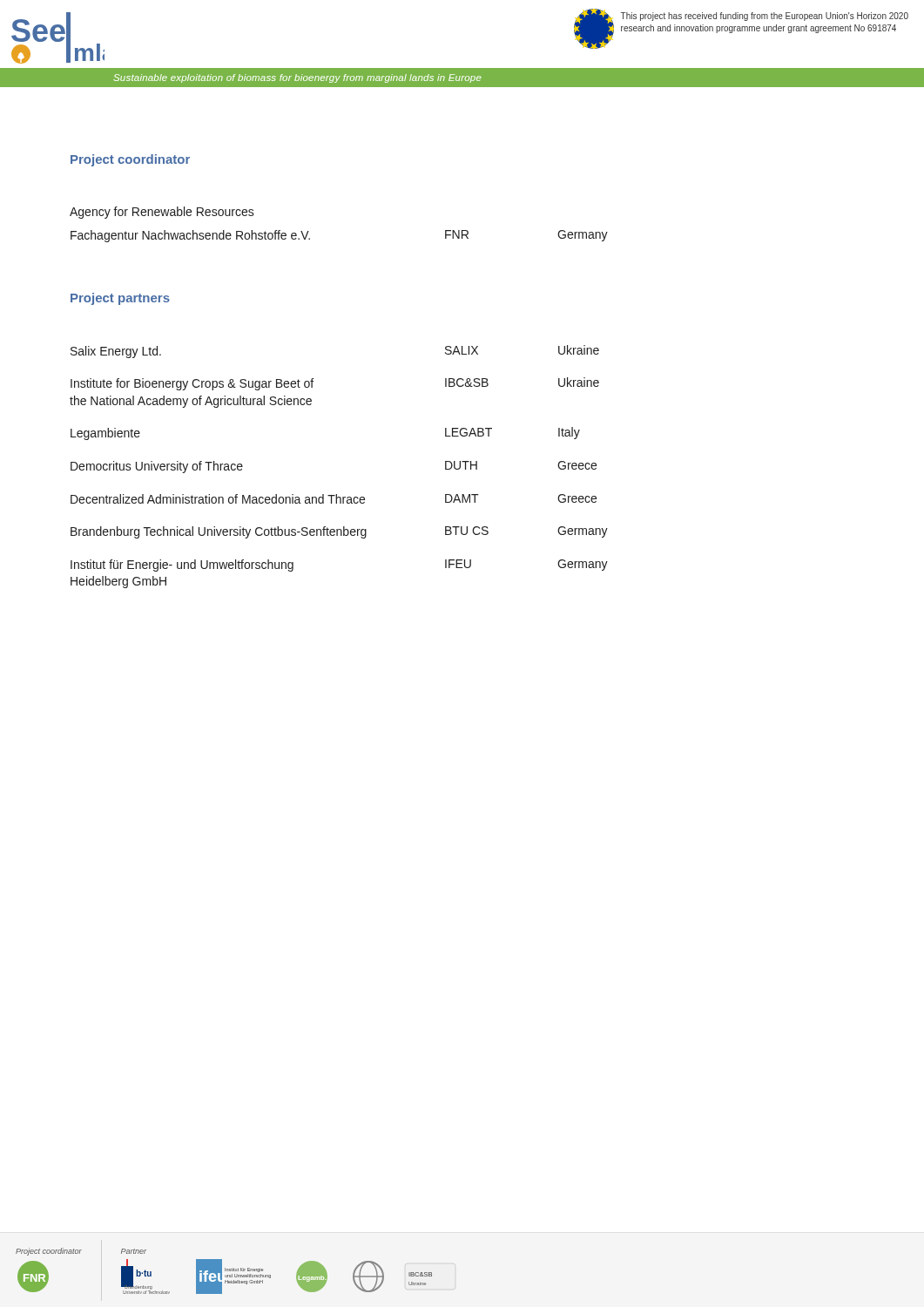Click on the element starting "Democritus University of Thrace DUTH"
Screen dimensions: 1307x924
pyautogui.click(x=462, y=467)
